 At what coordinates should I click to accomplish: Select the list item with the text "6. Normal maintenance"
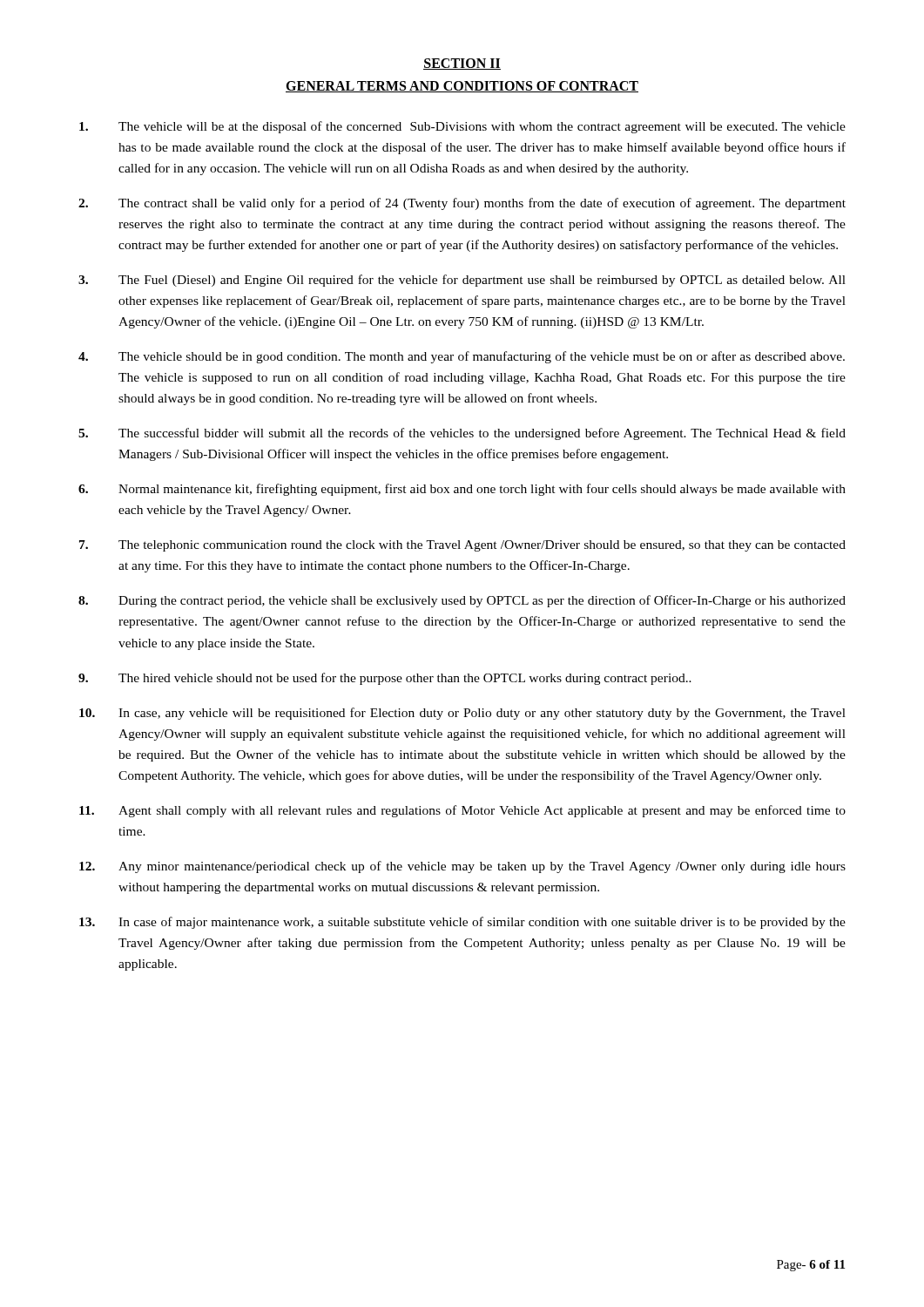[462, 500]
